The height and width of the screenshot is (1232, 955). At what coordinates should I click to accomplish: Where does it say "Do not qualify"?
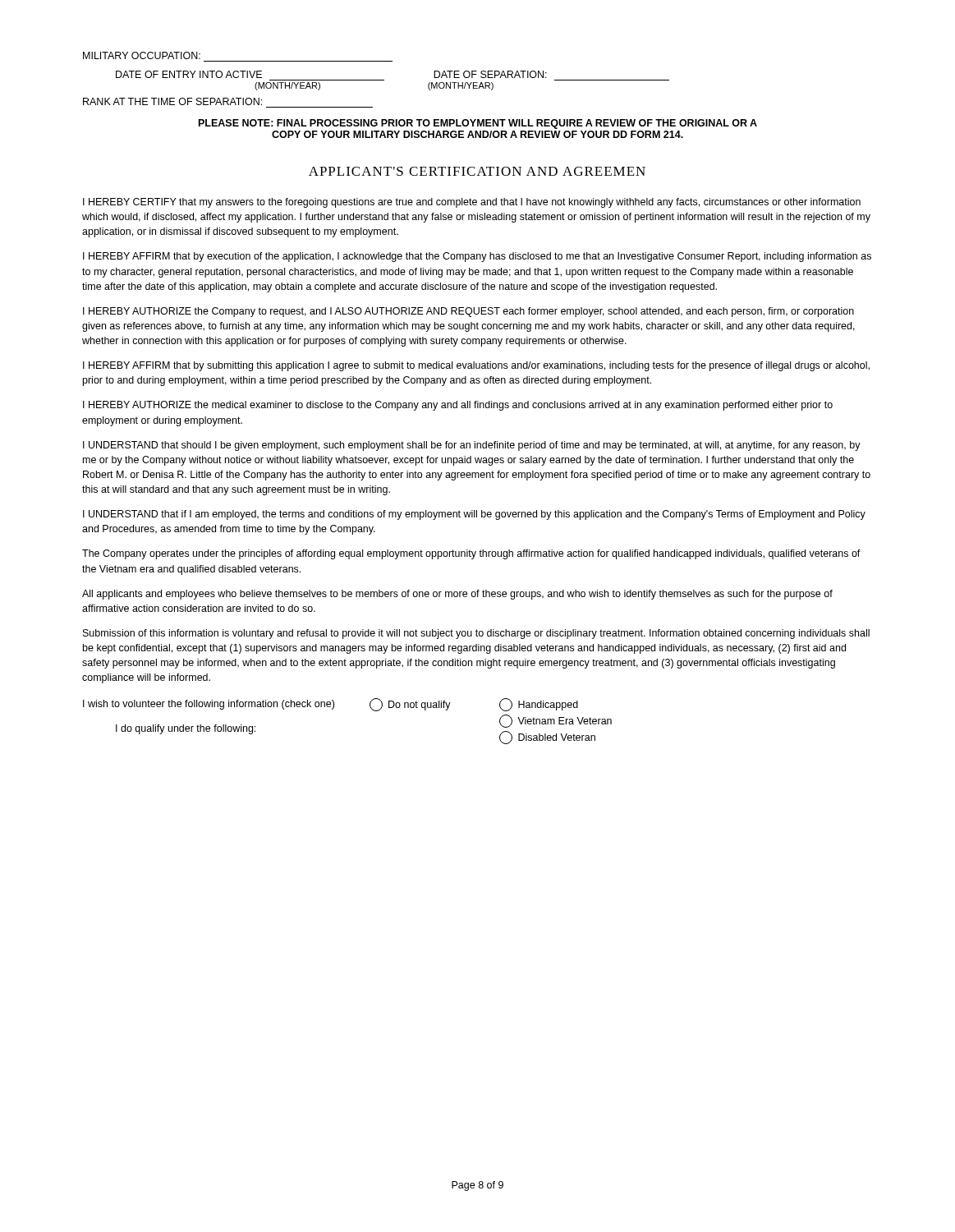(410, 705)
